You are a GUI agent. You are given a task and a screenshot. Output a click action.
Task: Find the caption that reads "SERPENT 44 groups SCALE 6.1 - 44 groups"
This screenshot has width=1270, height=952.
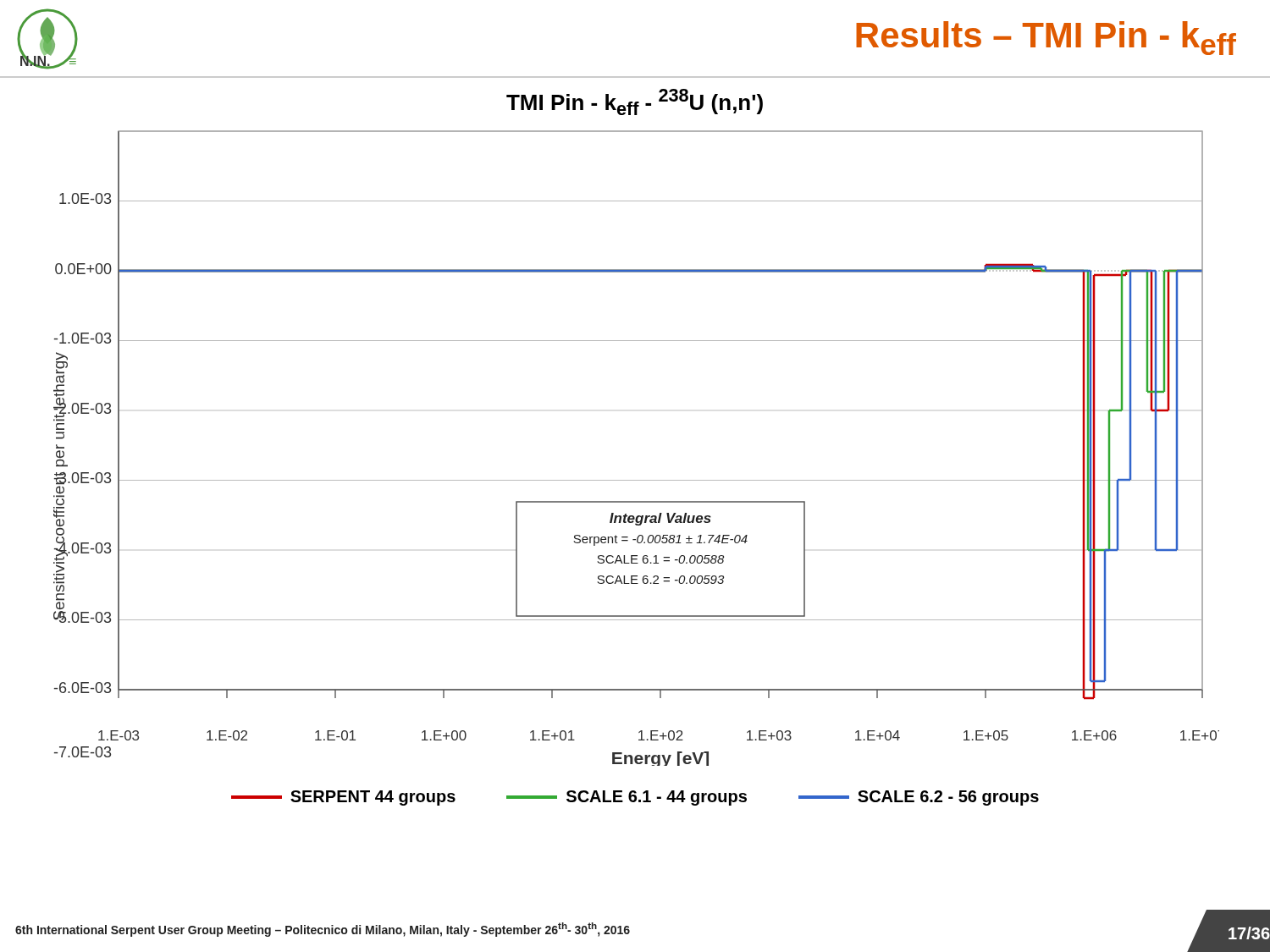coord(635,797)
